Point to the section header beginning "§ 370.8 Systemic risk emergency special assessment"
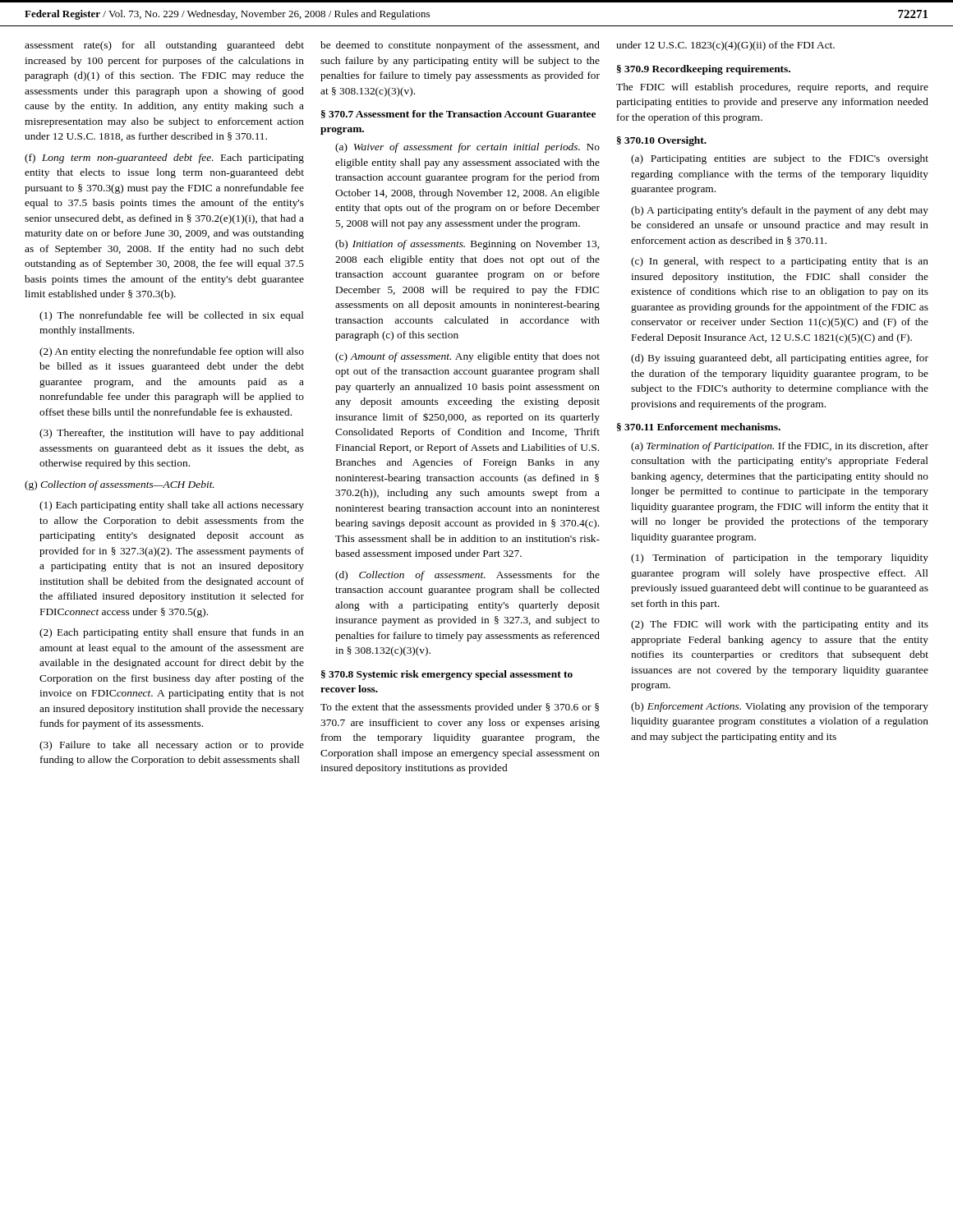Image resolution: width=953 pixels, height=1232 pixels. (447, 681)
